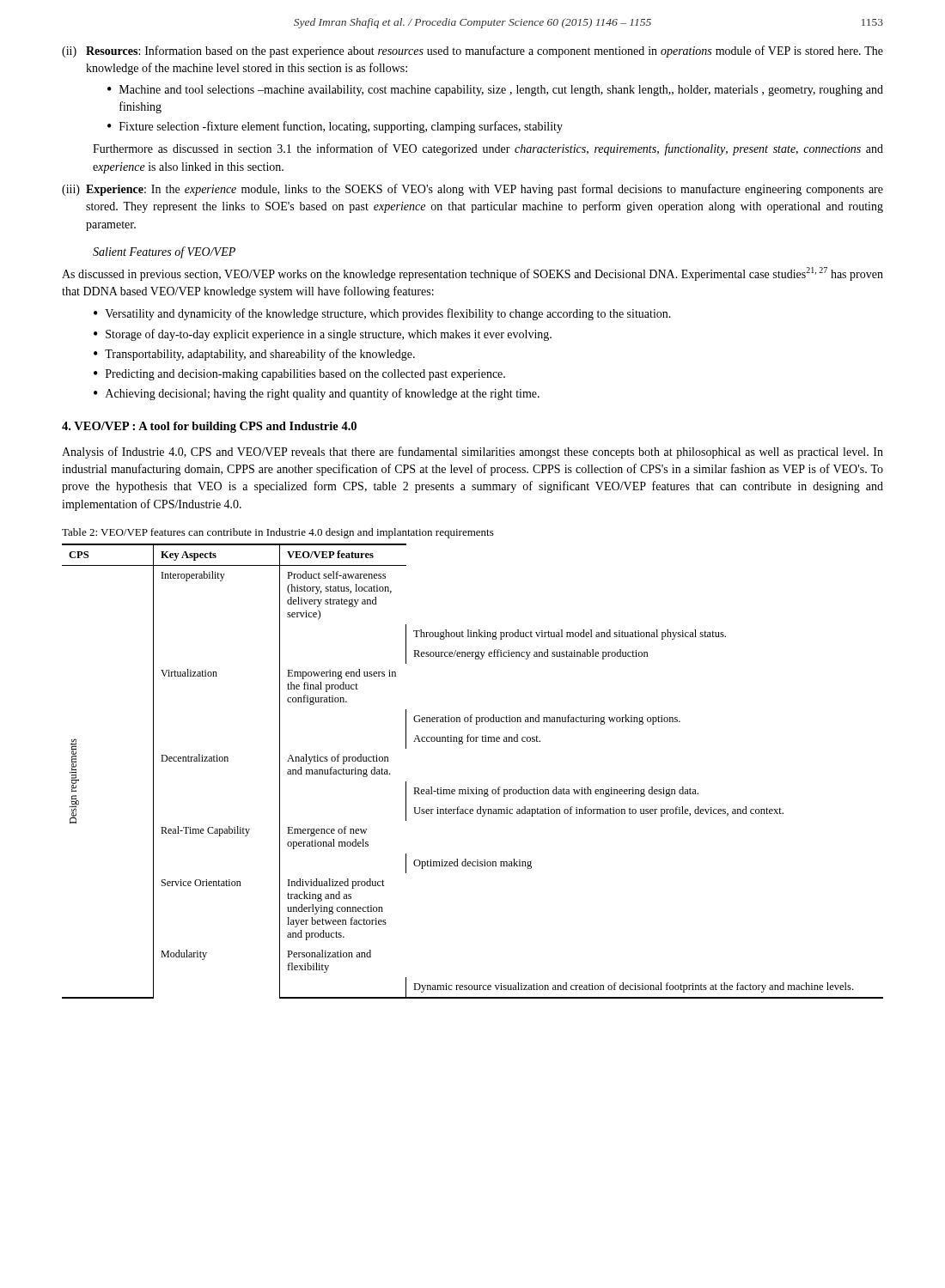Locate the block of text that opens with "Analysis of Industrie 4.0,"
This screenshot has height=1288, width=945.
[472, 478]
